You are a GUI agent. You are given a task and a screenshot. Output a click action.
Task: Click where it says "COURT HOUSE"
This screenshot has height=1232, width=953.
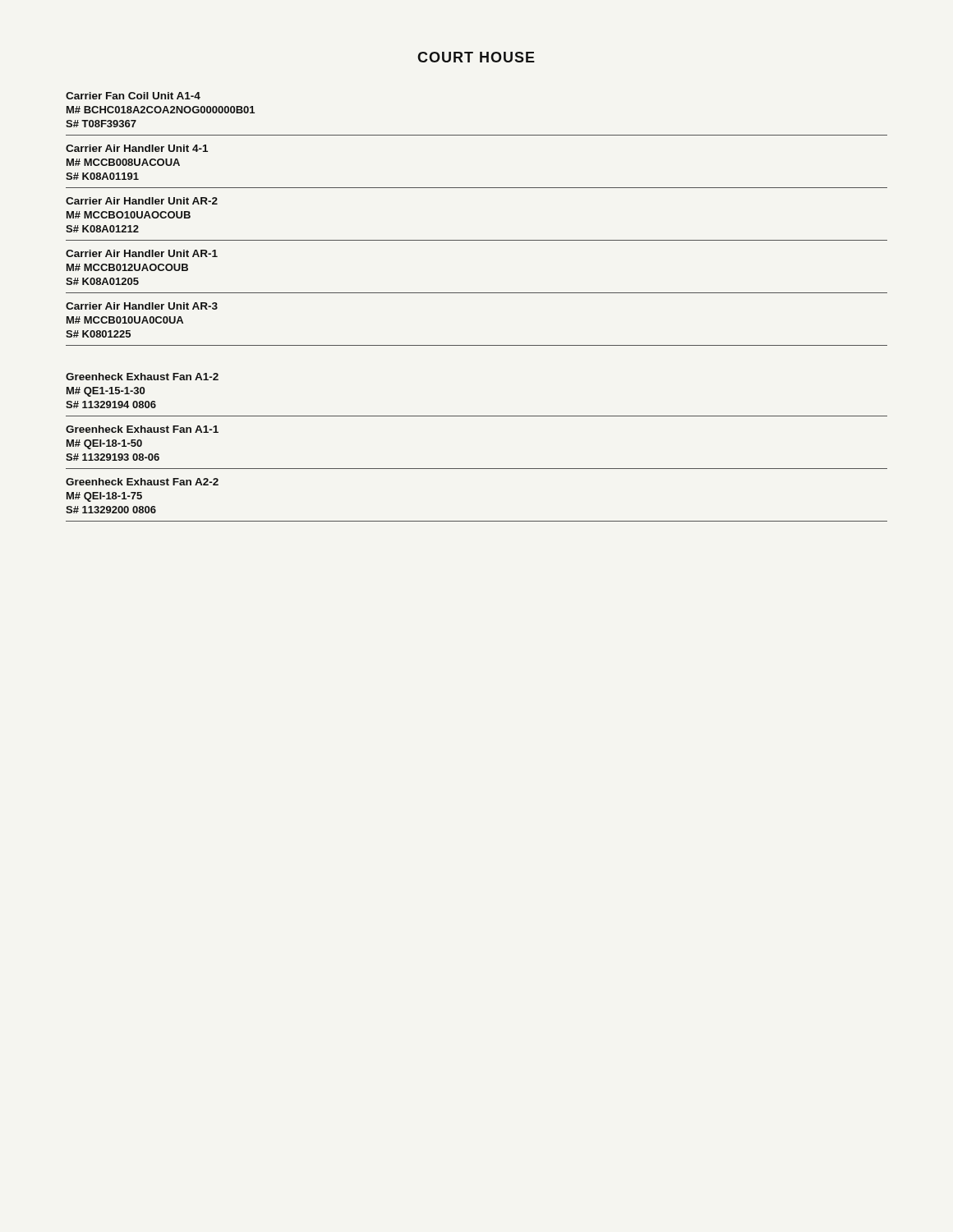point(476,57)
